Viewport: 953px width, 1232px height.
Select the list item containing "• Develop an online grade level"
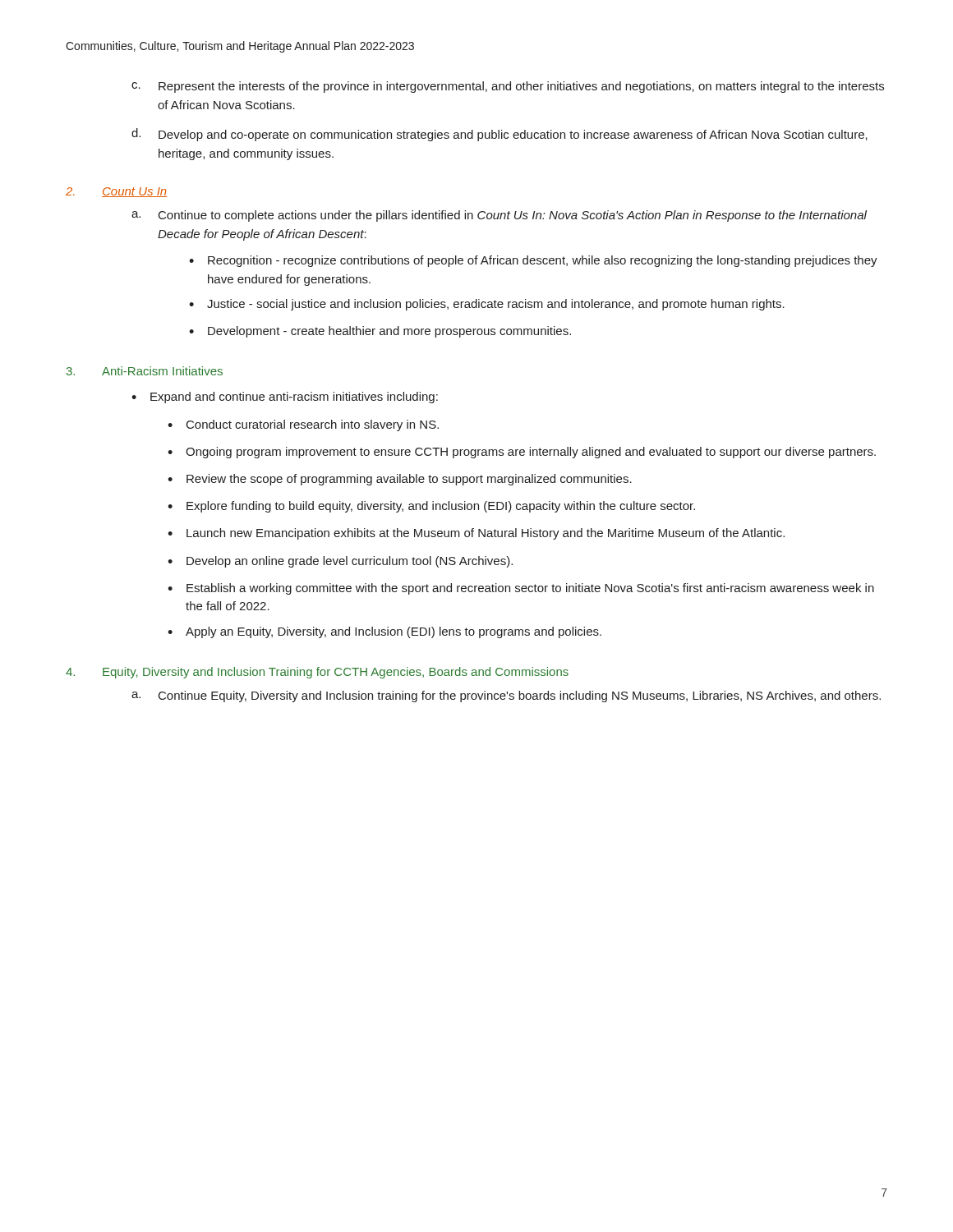click(340, 562)
